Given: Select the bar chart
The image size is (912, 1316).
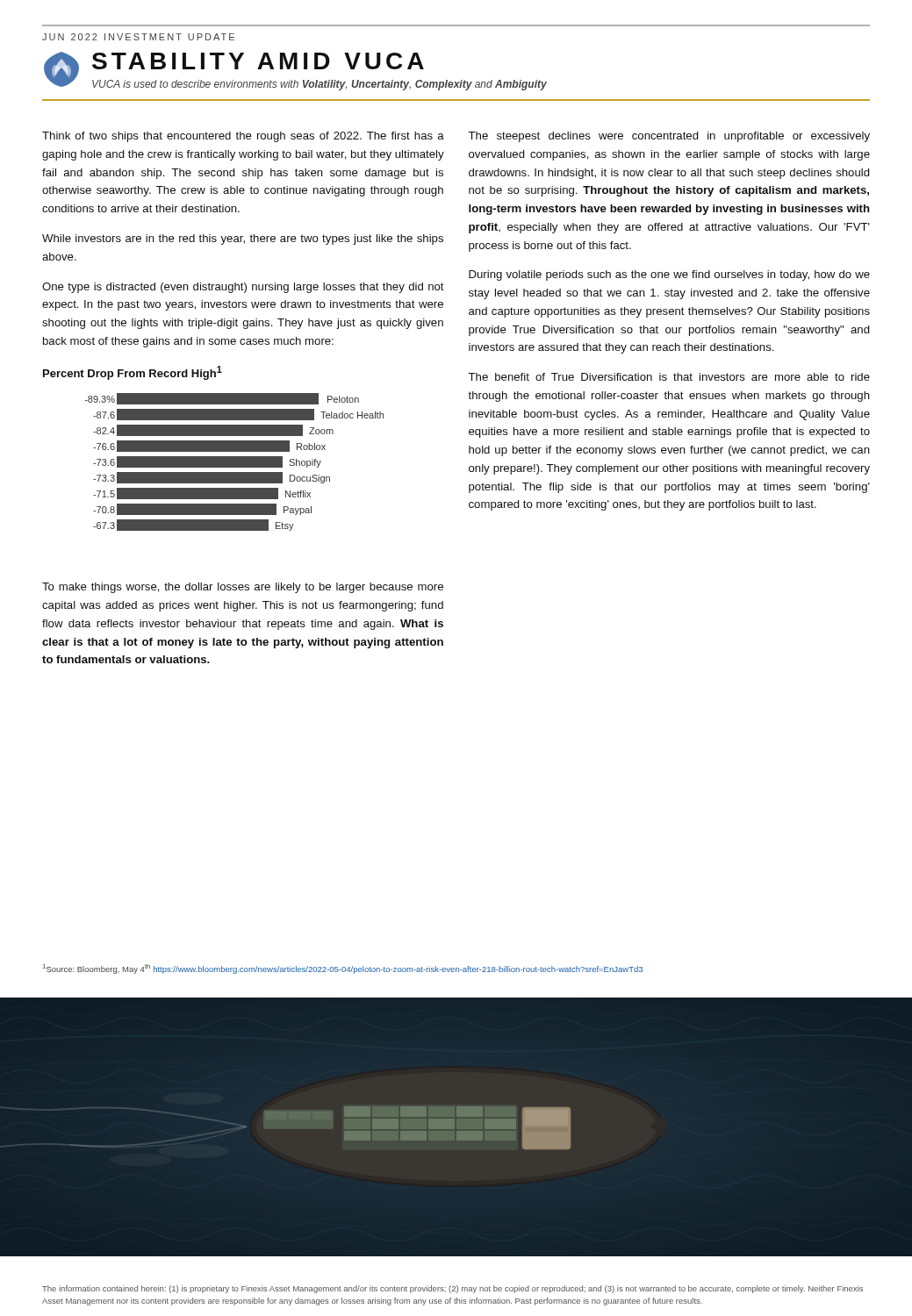Looking at the screenshot, I should (243, 479).
